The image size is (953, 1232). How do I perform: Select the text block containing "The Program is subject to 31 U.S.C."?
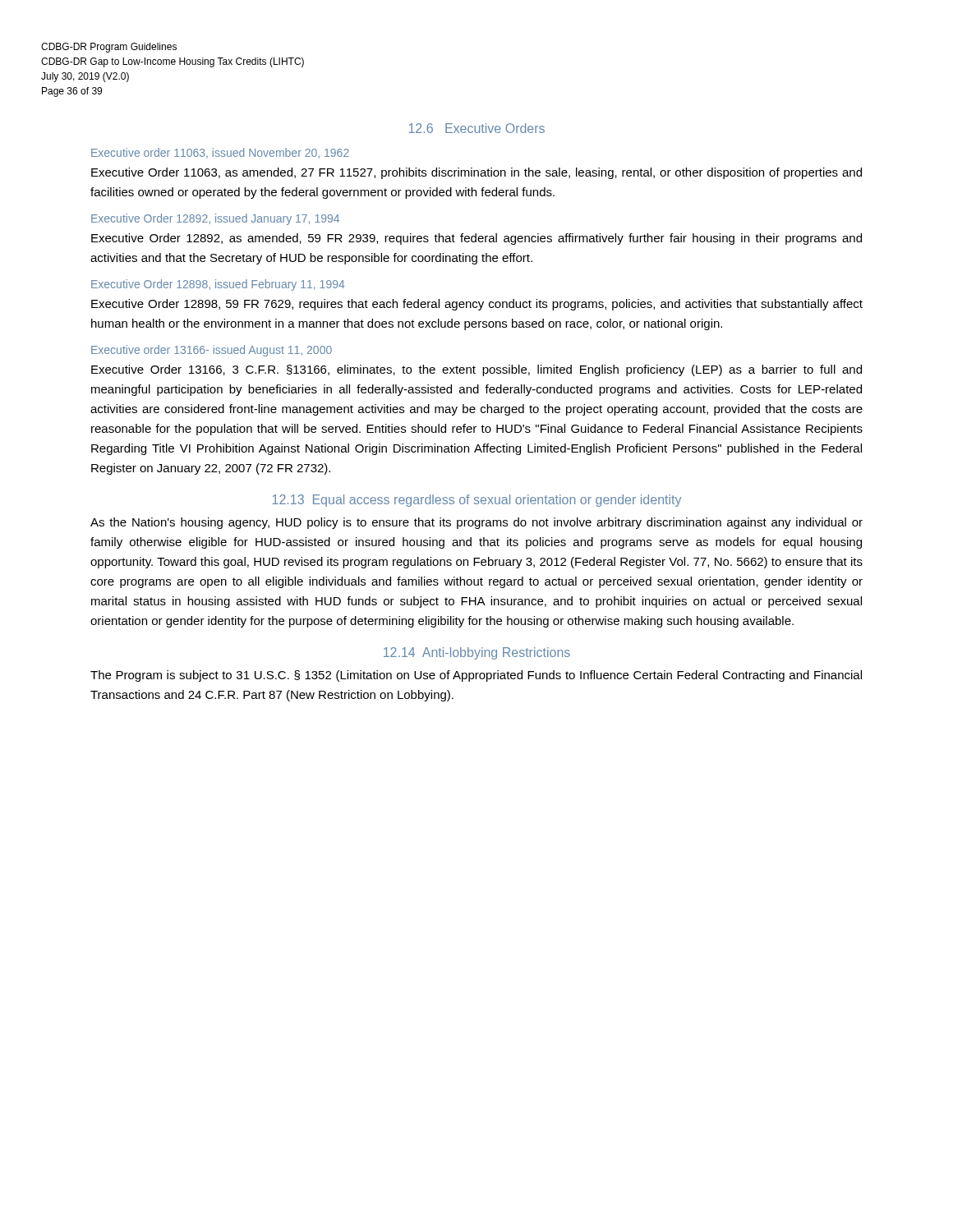click(476, 685)
